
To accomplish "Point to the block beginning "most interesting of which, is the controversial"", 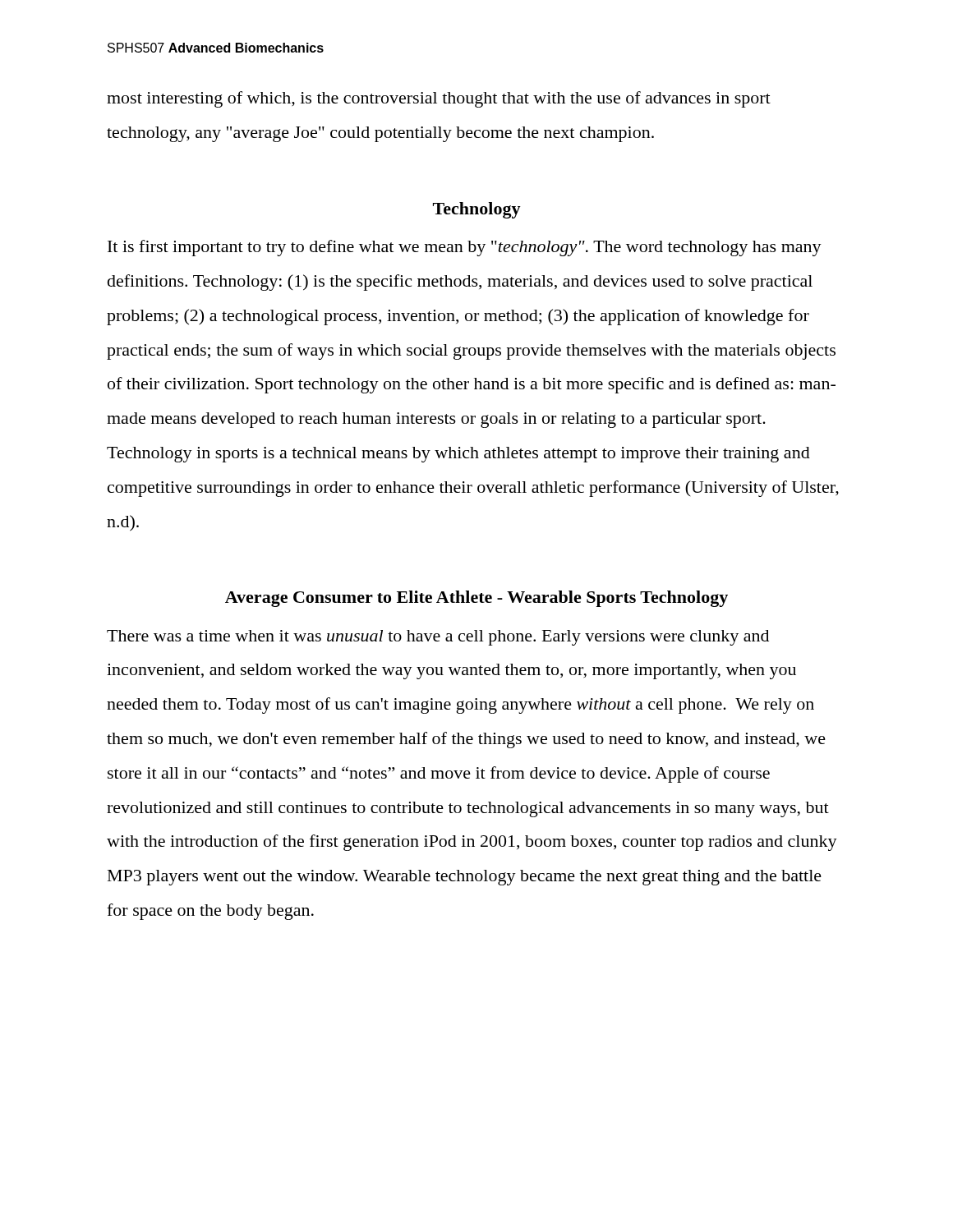I will [x=439, y=115].
